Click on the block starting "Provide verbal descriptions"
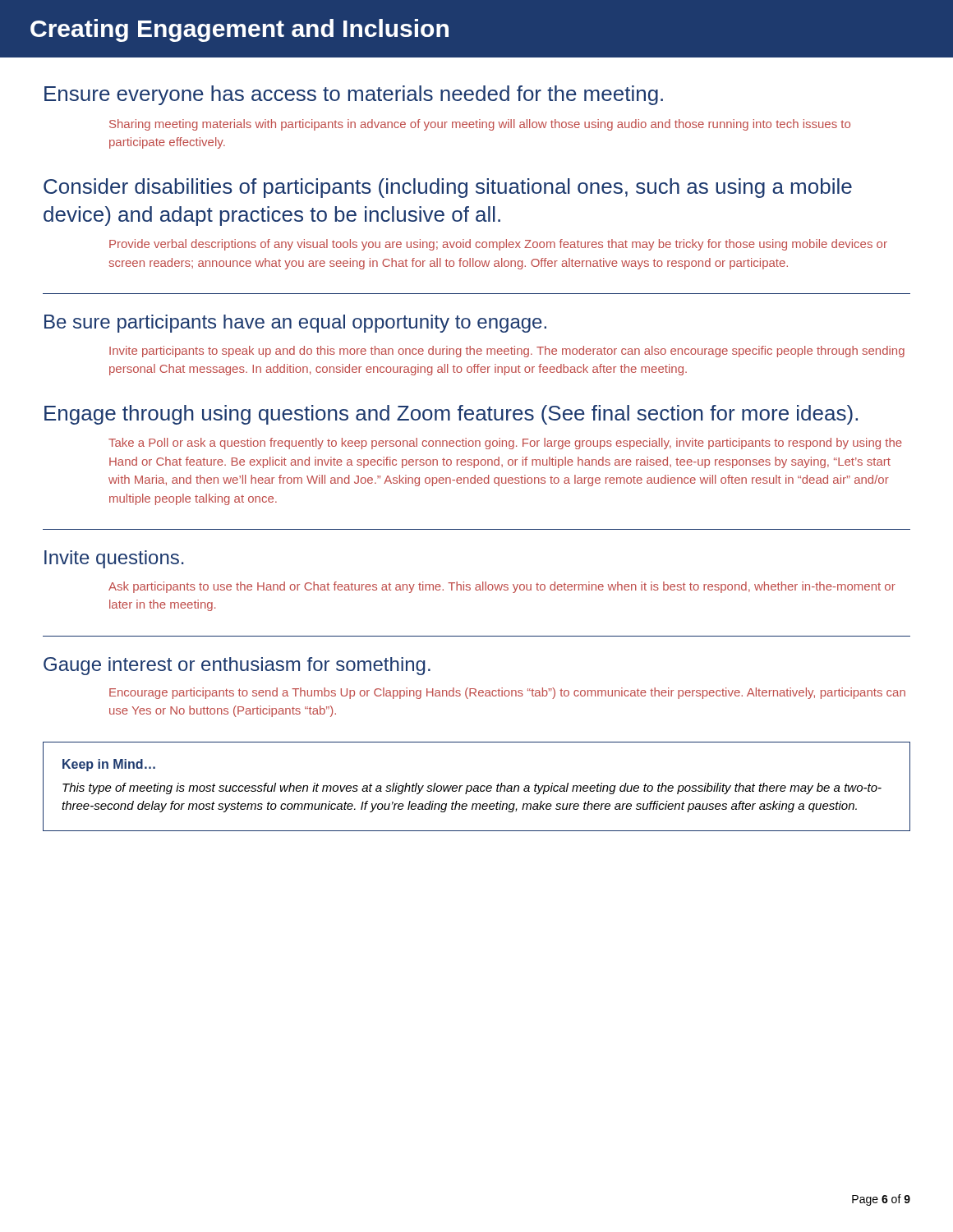This screenshot has height=1232, width=953. 498,253
